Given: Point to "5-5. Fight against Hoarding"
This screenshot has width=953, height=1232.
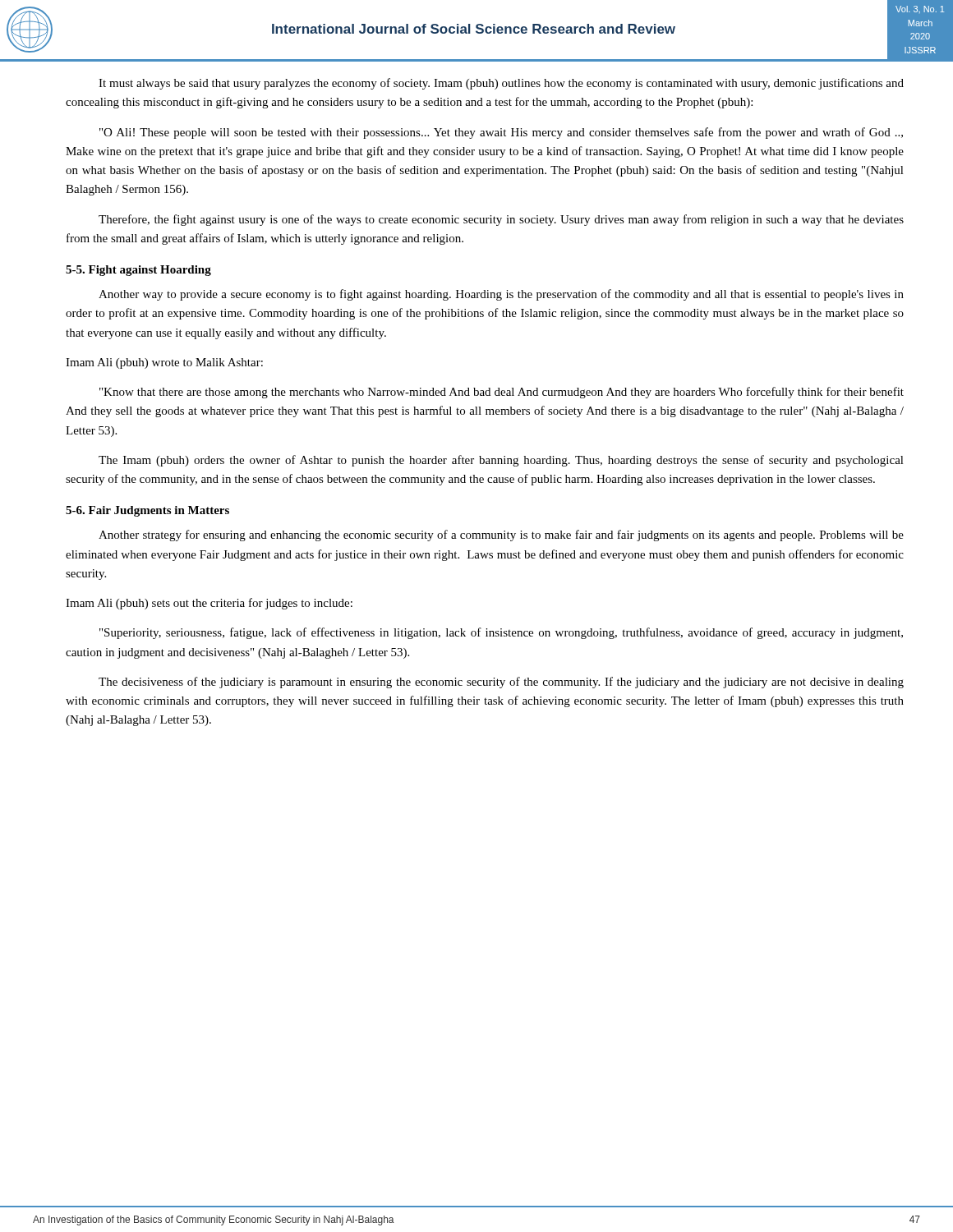Looking at the screenshot, I should (x=138, y=269).
